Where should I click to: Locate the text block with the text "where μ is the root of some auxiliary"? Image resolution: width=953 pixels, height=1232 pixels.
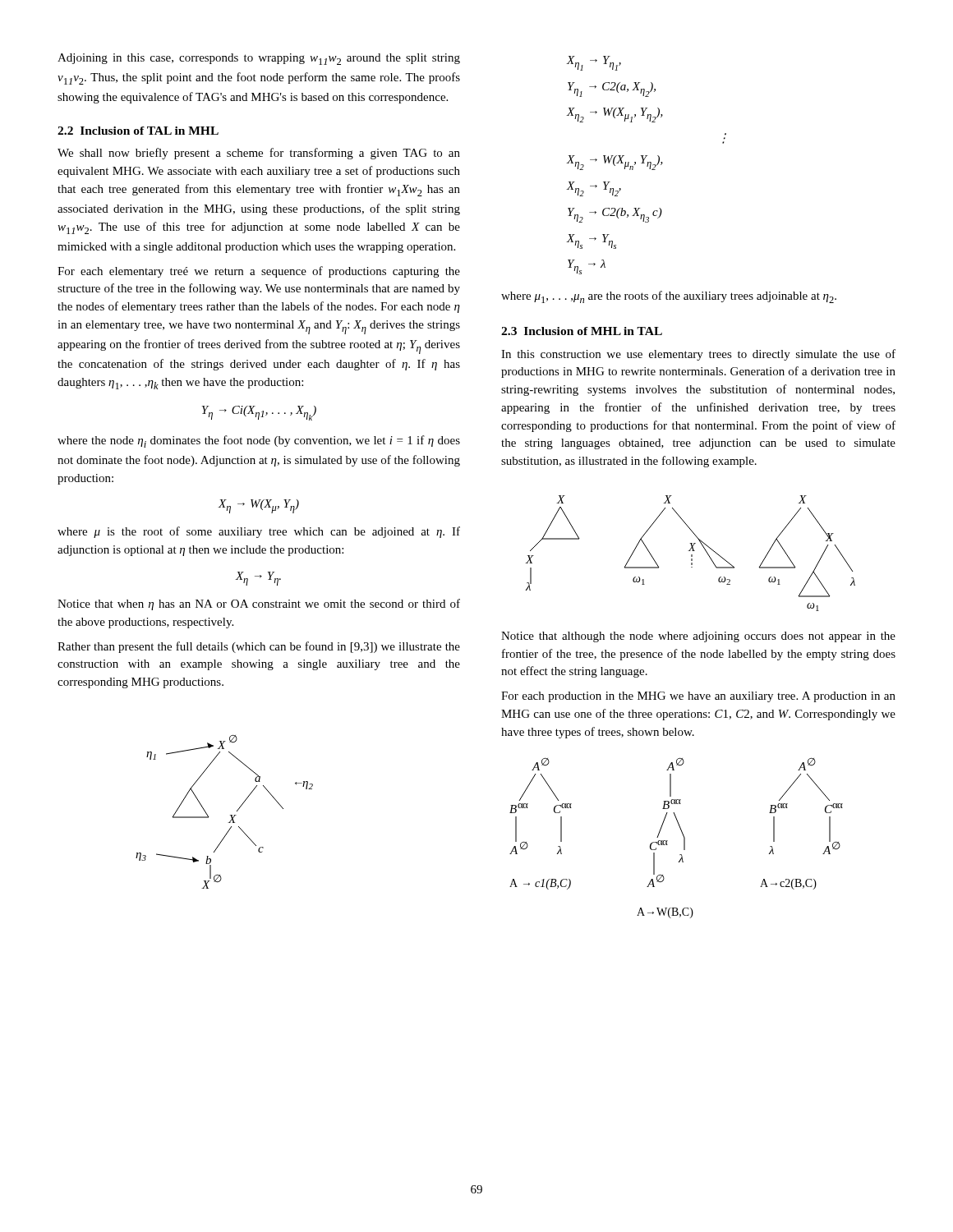[x=259, y=541]
